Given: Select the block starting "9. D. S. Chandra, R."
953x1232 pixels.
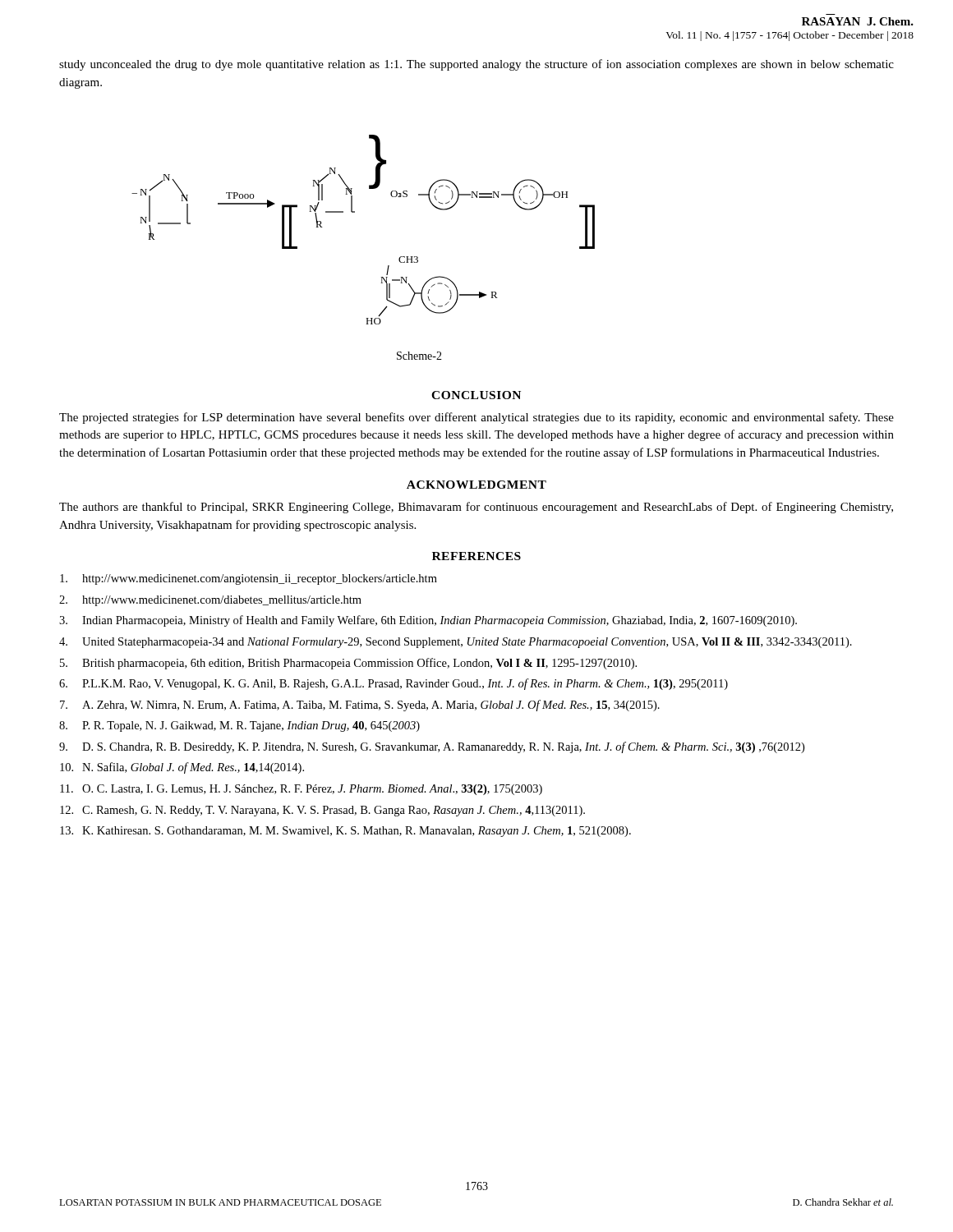Looking at the screenshot, I should 476,747.
